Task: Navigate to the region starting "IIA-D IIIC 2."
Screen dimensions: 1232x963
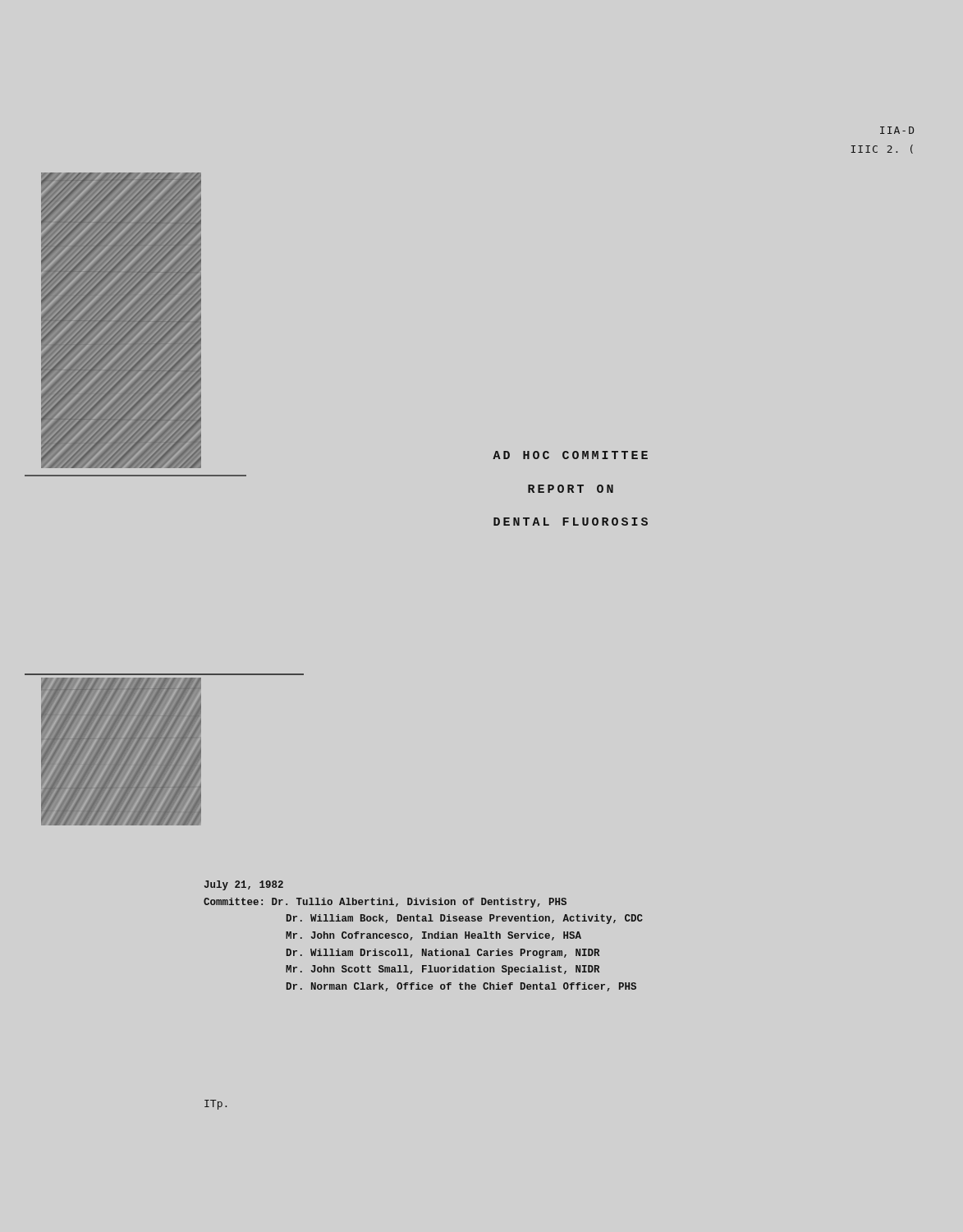Action: tap(883, 140)
